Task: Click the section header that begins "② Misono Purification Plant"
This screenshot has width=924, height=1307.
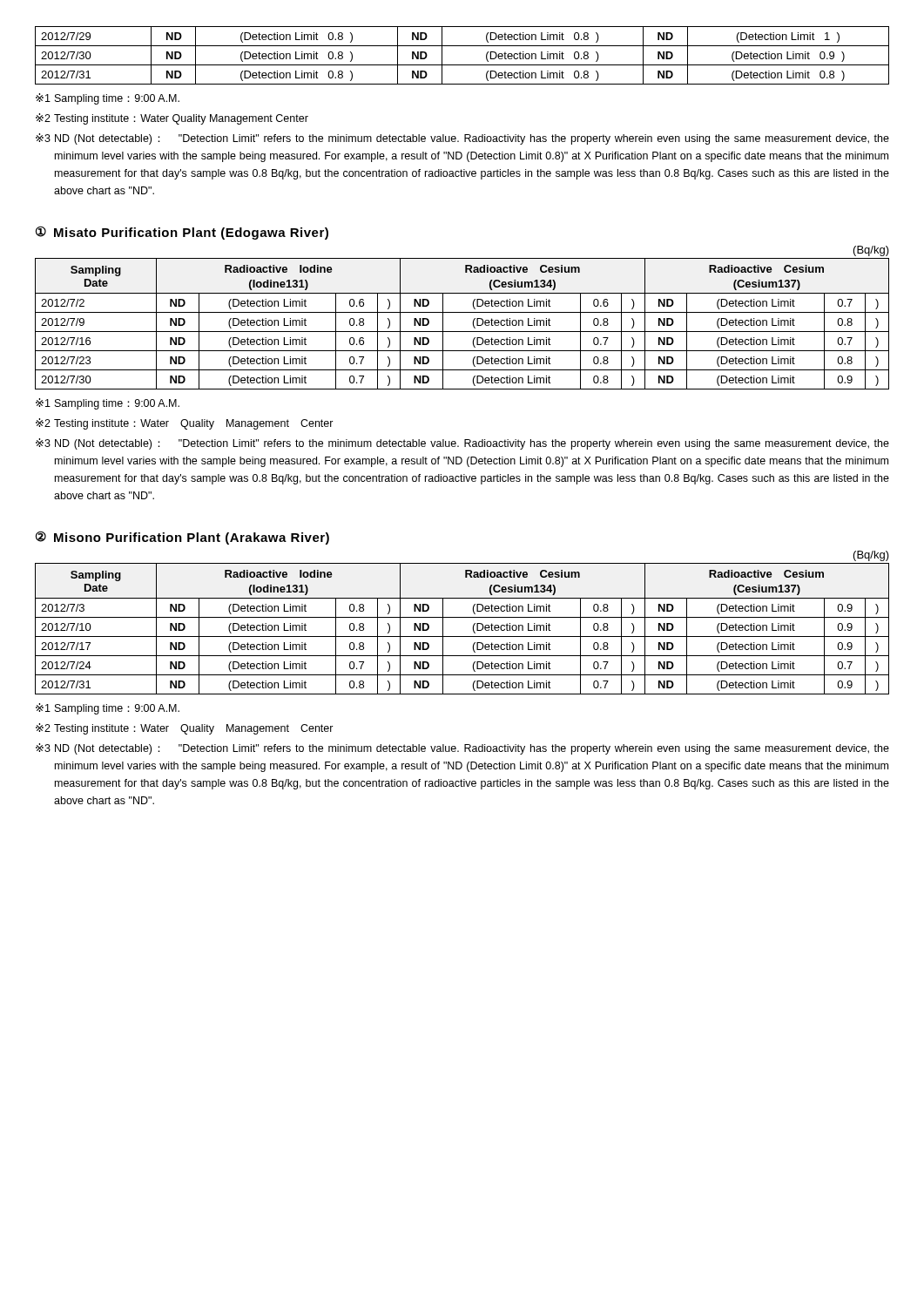Action: (x=182, y=537)
